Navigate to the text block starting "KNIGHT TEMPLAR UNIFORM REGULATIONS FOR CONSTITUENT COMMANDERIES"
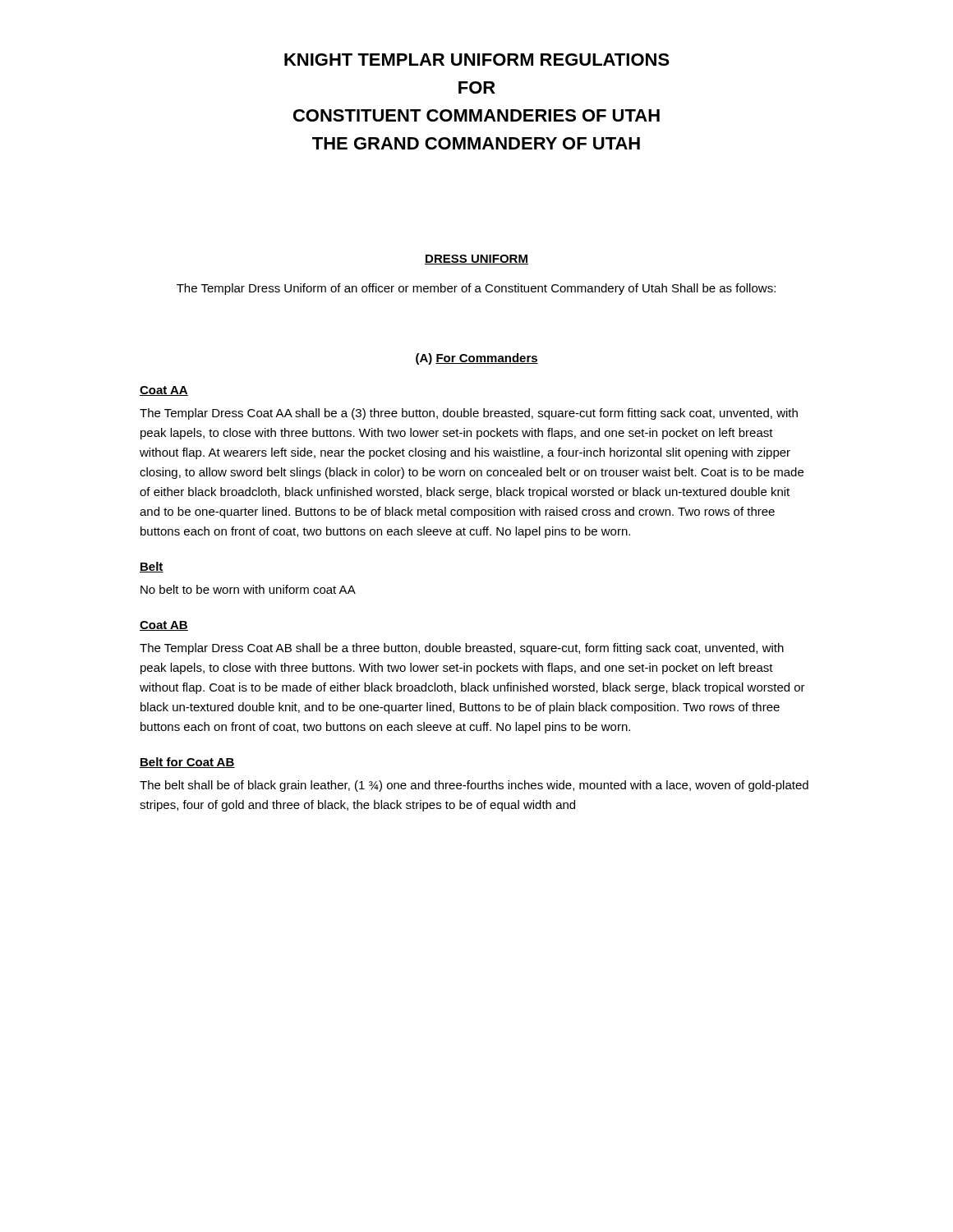The image size is (953, 1232). click(x=476, y=102)
